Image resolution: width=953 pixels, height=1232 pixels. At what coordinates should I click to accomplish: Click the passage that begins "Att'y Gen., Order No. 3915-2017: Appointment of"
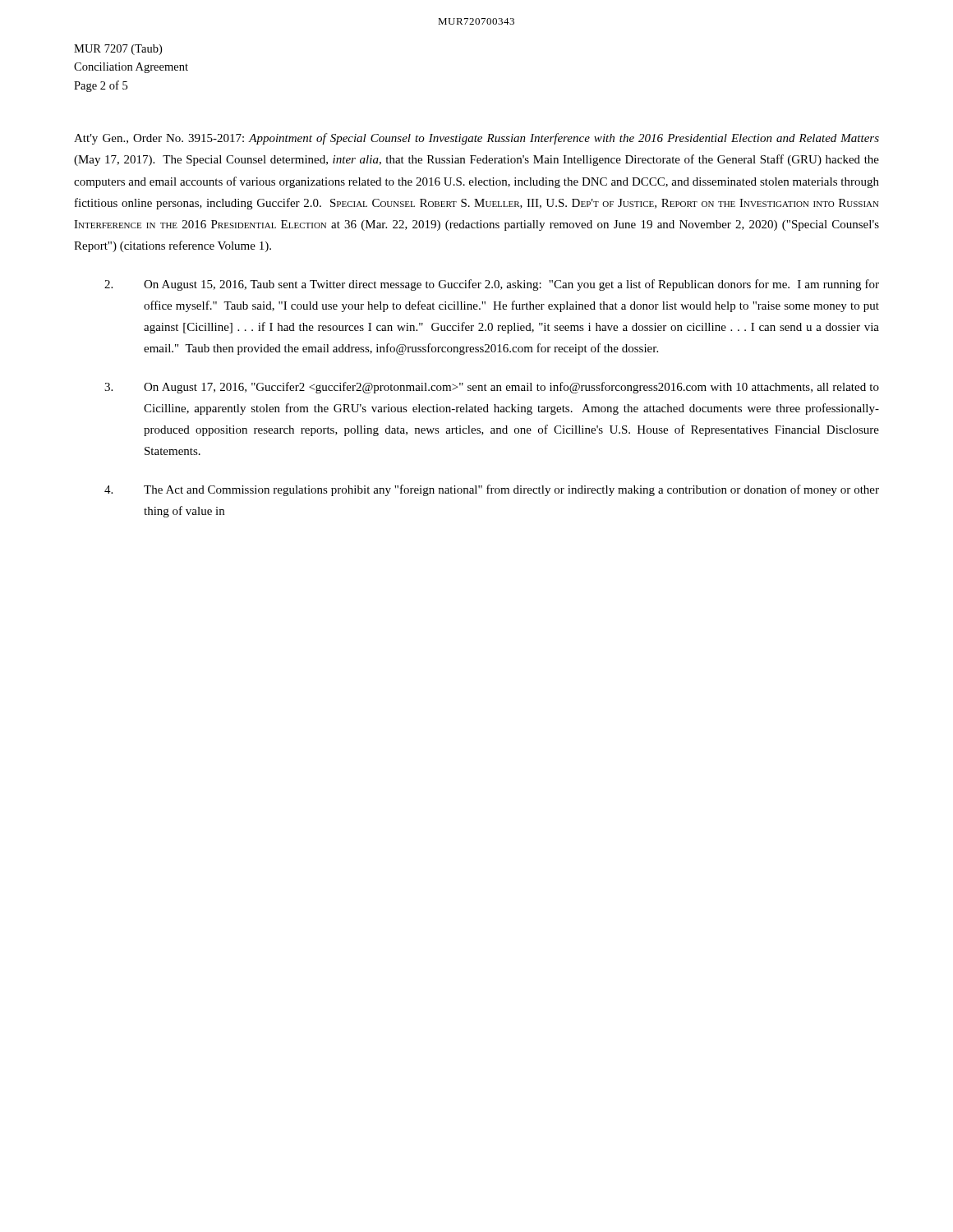(476, 192)
